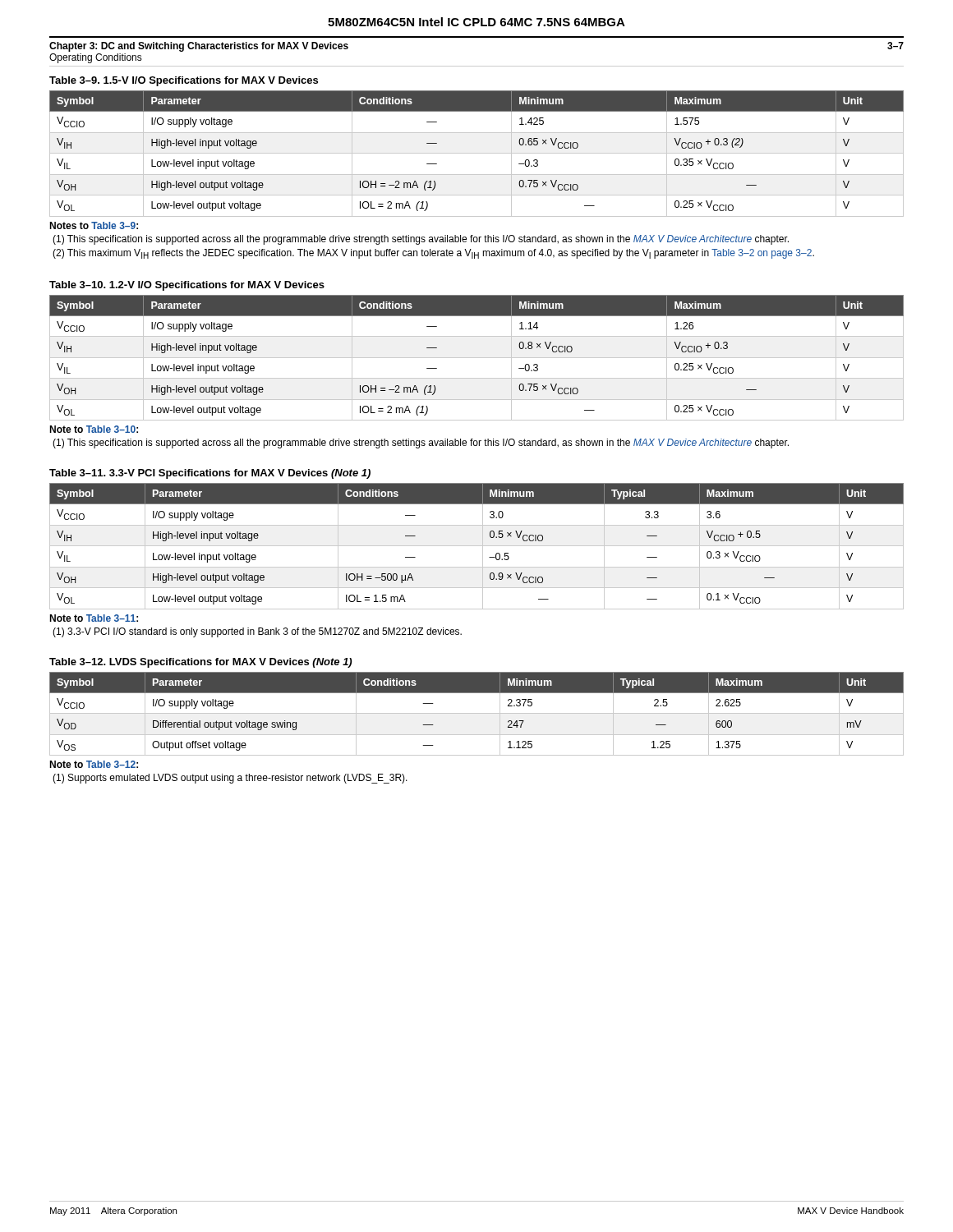The width and height of the screenshot is (953, 1232).
Task: Point to the block beginning "(2) This maximum VIH reflects the JEDEC"
Action: 434,254
